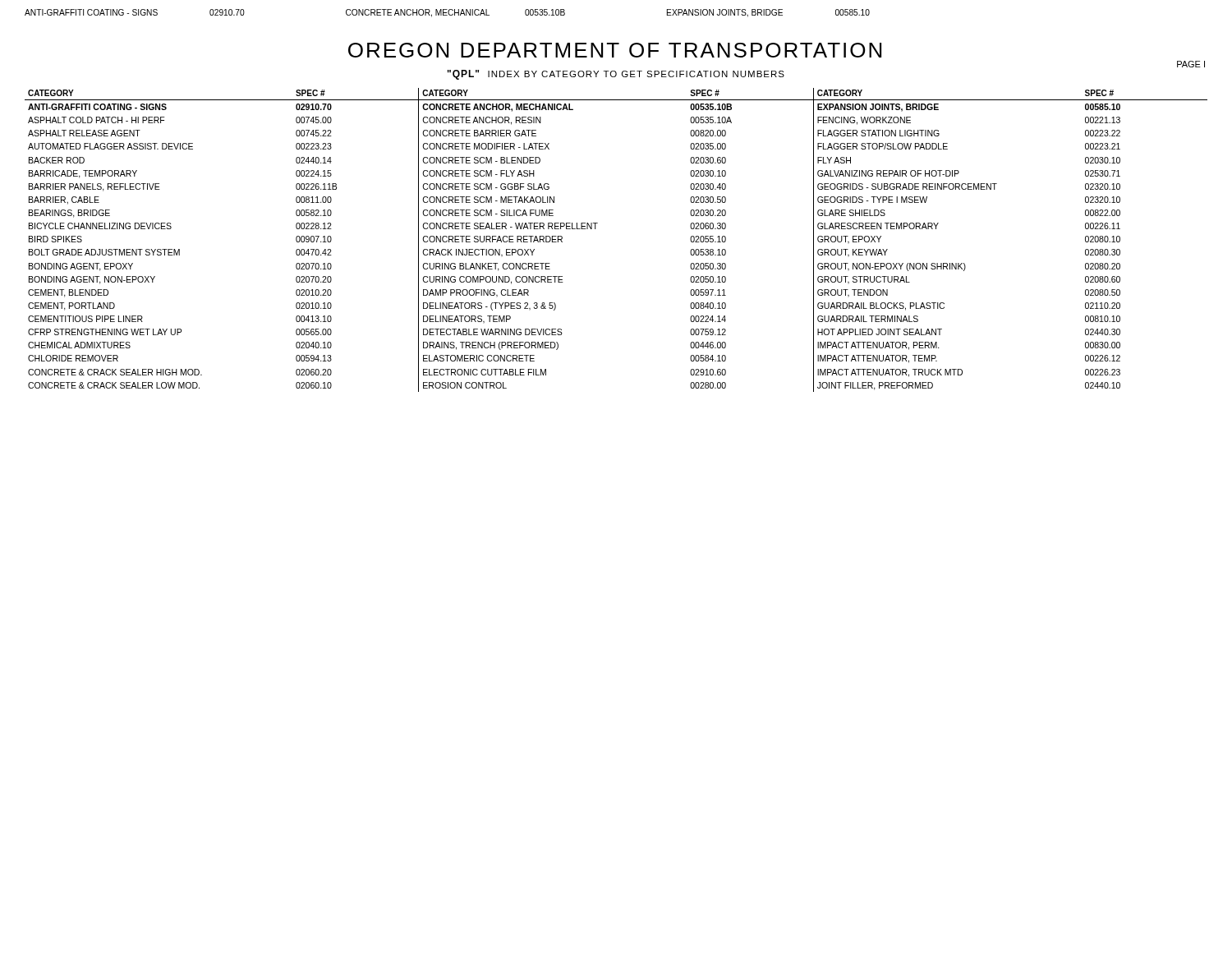Screen dimensions: 953x1232
Task: Point to "EXPANSION JOINTS, BRIDGE"
Action: [725, 13]
